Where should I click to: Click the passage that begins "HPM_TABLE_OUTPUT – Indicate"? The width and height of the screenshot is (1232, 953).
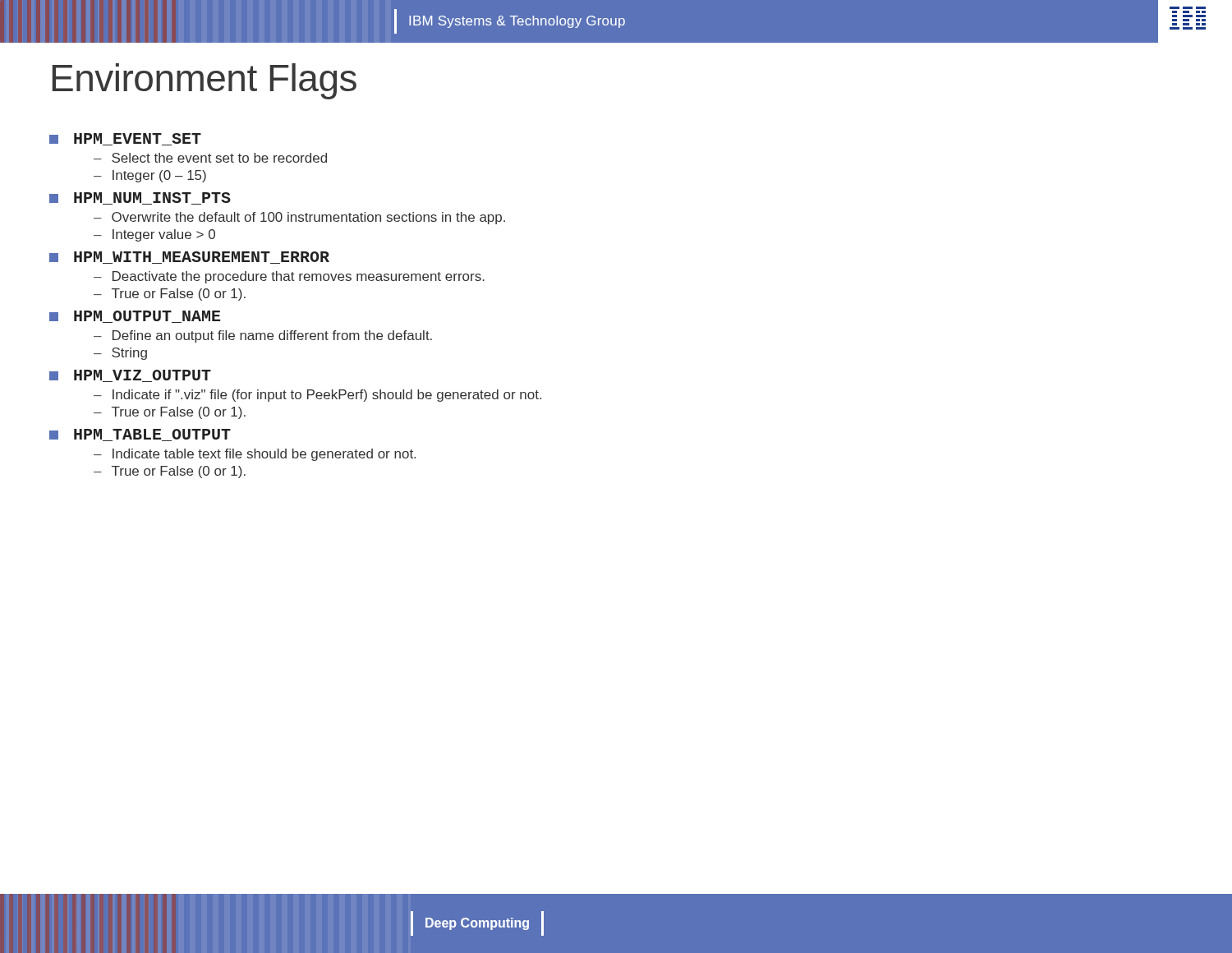click(140, 435)
